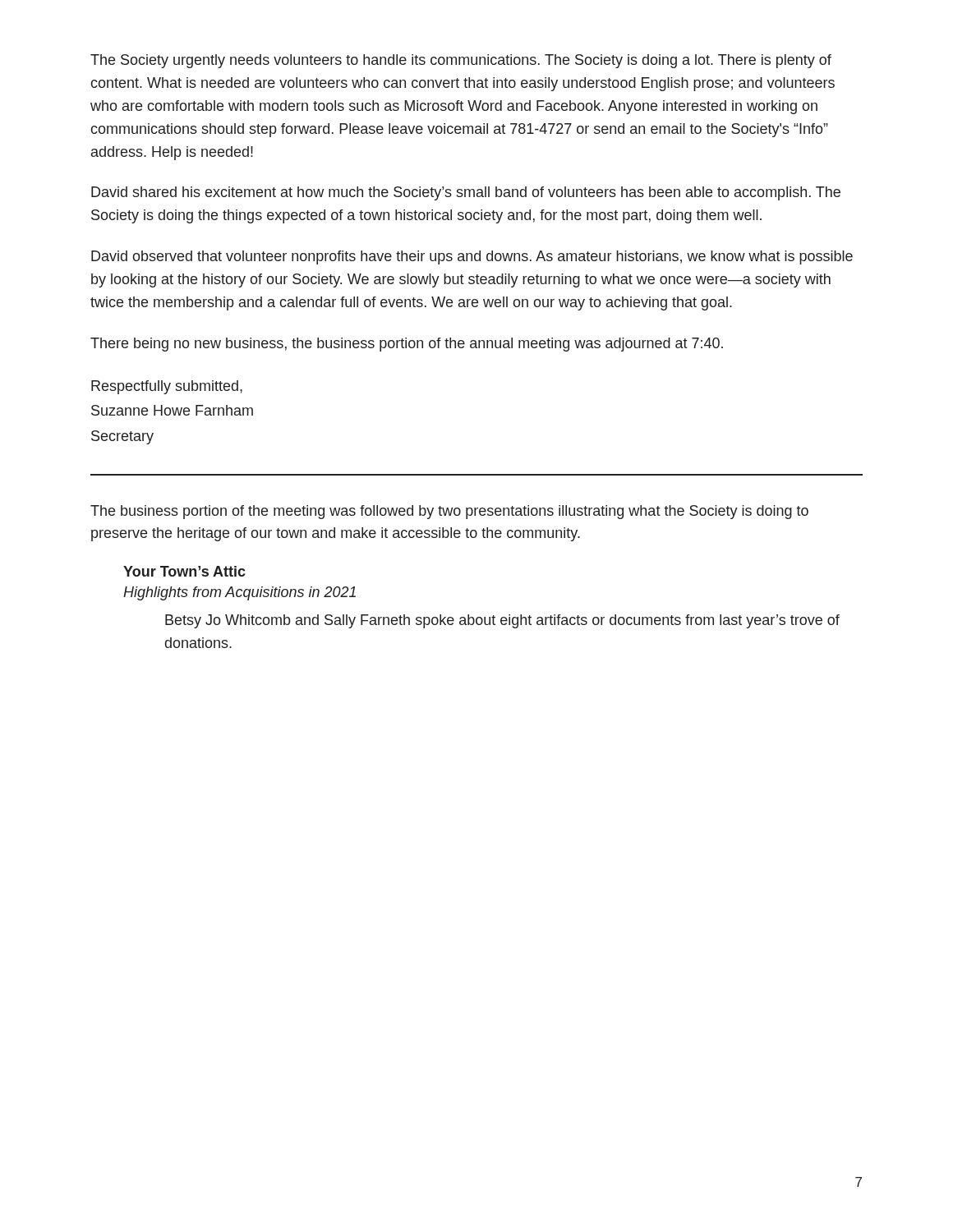Locate the block of text that opens with "David shared his excitement at how"
Viewport: 953px width, 1232px height.
[466, 204]
